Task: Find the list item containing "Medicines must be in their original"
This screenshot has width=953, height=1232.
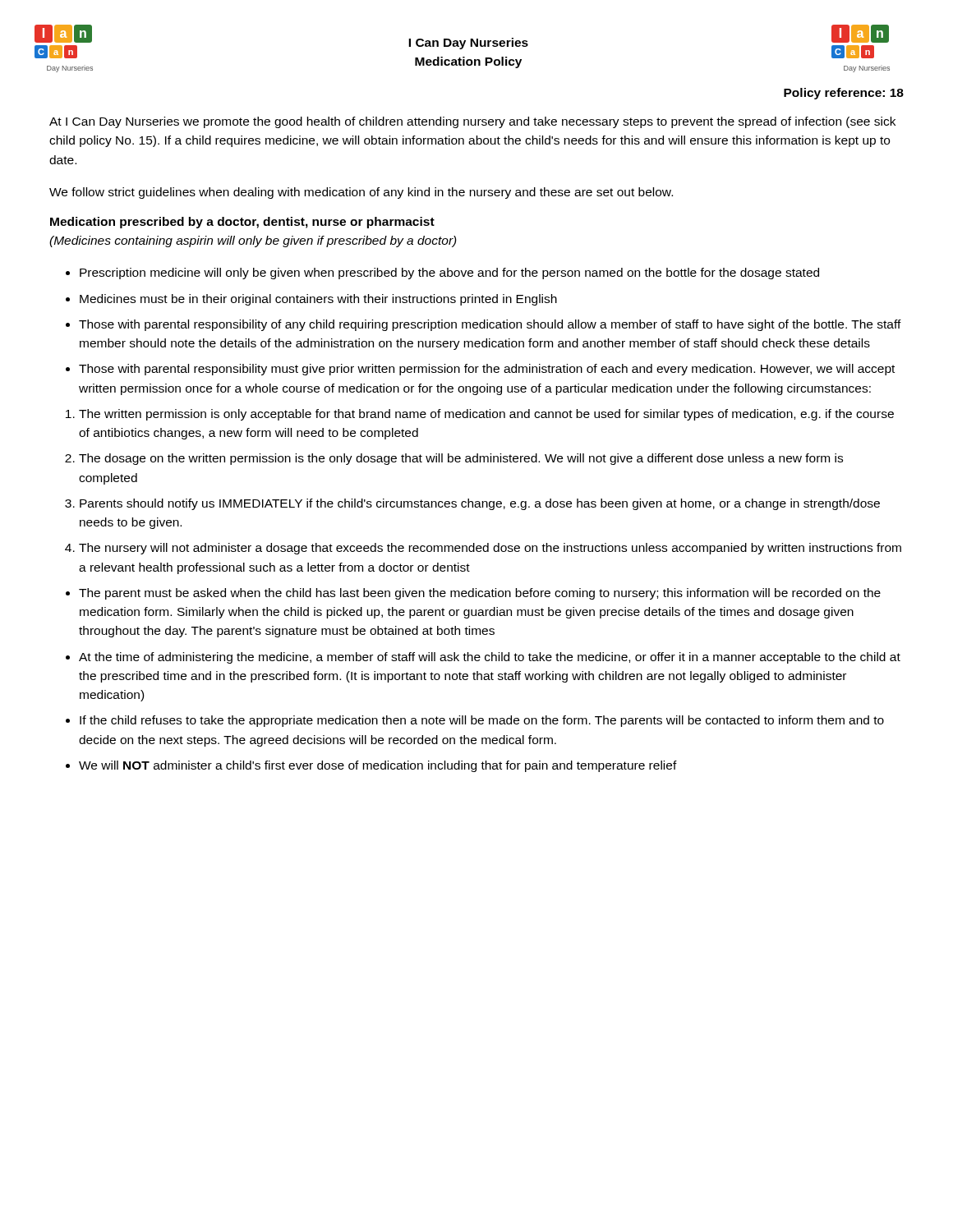Action: (318, 298)
